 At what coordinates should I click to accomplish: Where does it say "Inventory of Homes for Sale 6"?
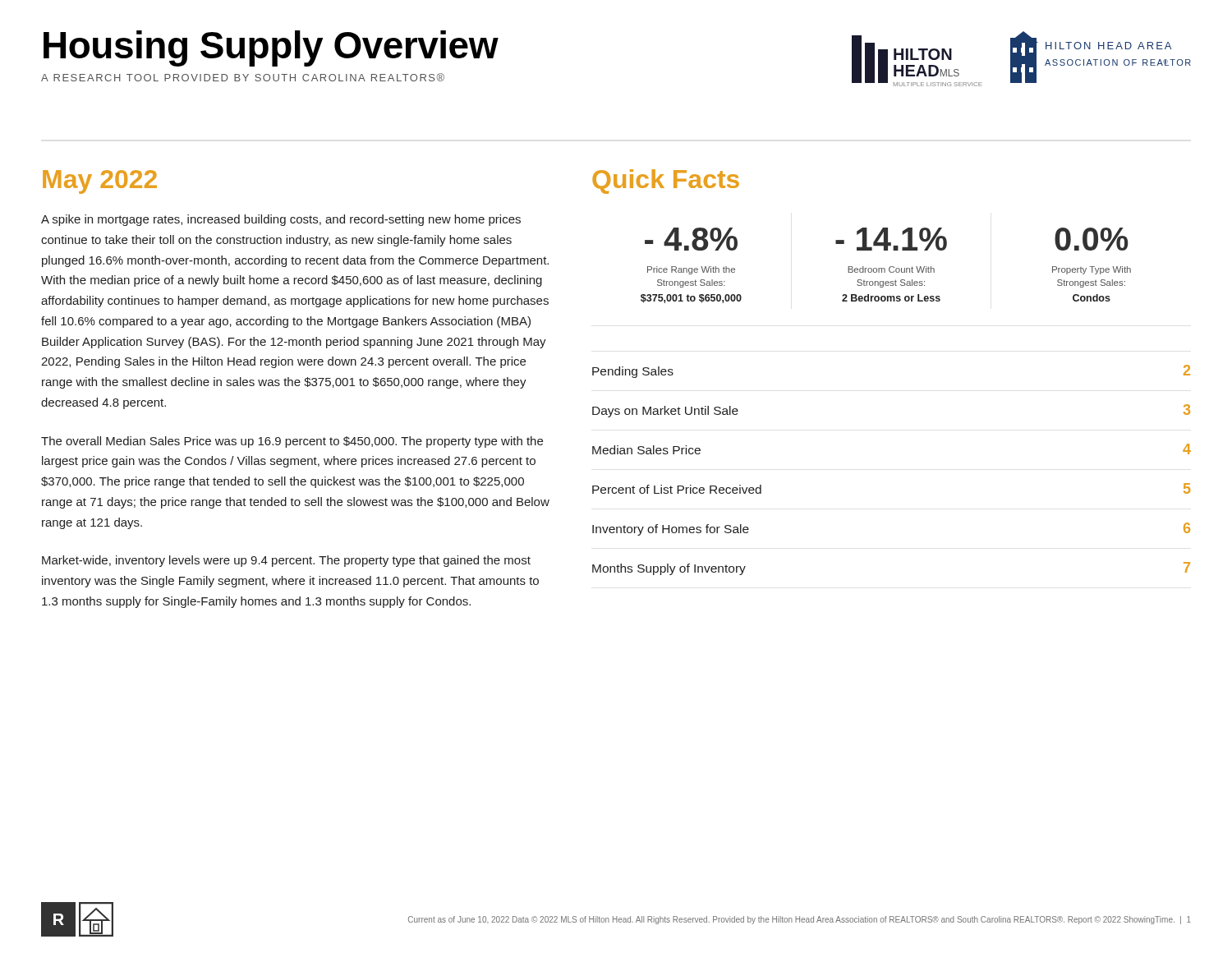pyautogui.click(x=673, y=528)
